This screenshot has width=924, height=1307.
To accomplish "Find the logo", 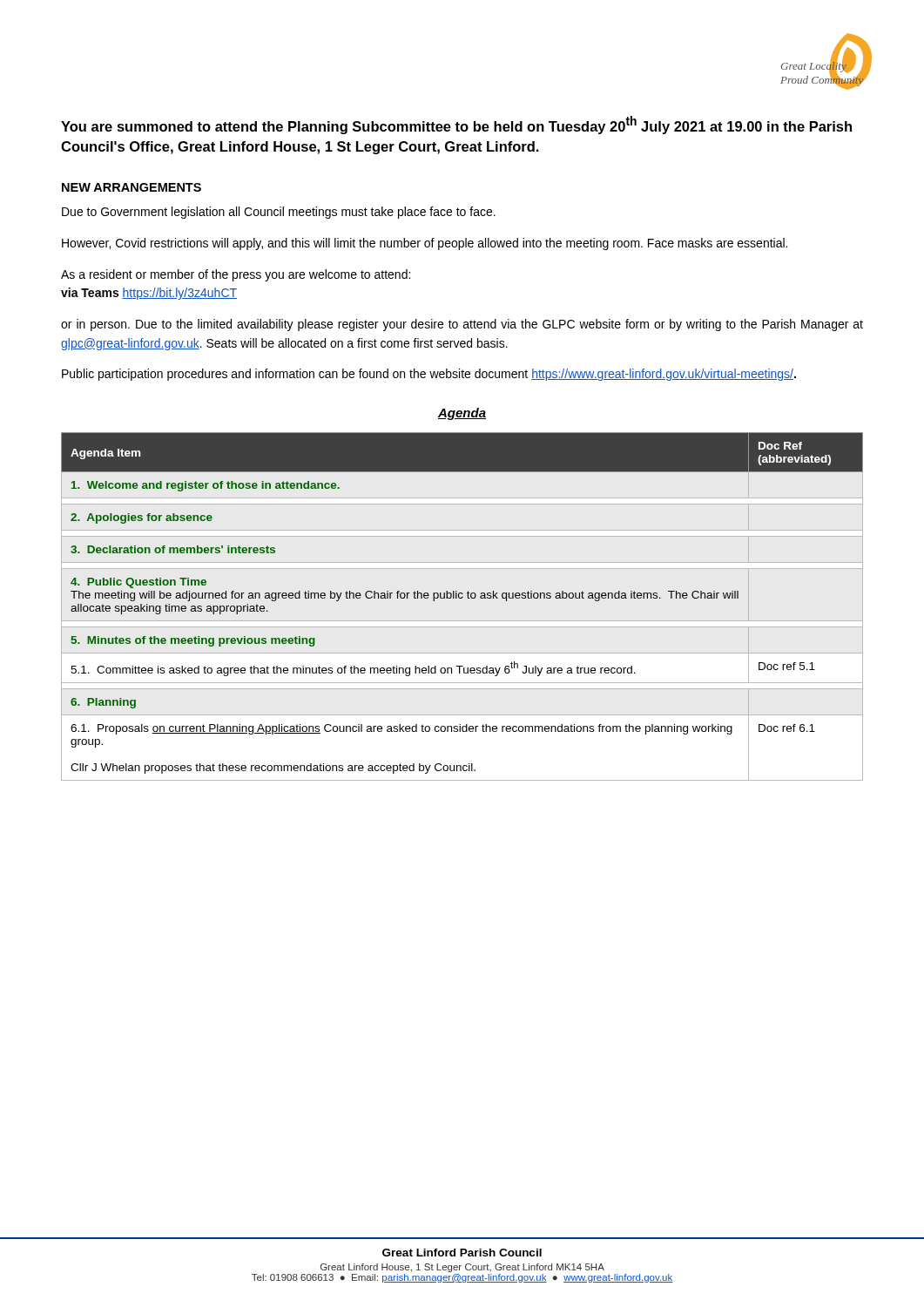I will (x=824, y=60).
